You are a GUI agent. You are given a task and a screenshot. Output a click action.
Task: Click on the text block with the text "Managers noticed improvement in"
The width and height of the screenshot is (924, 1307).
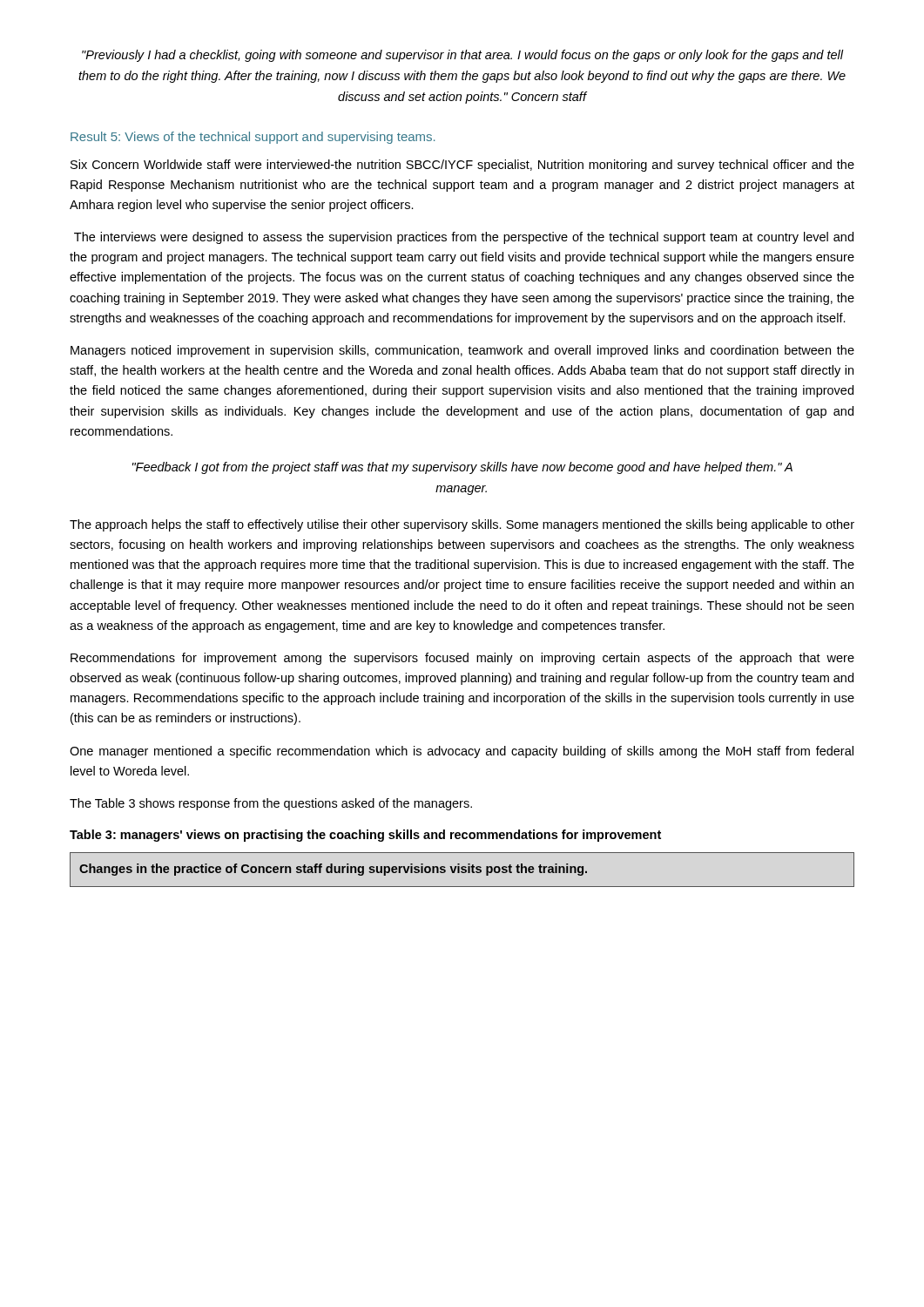462,391
